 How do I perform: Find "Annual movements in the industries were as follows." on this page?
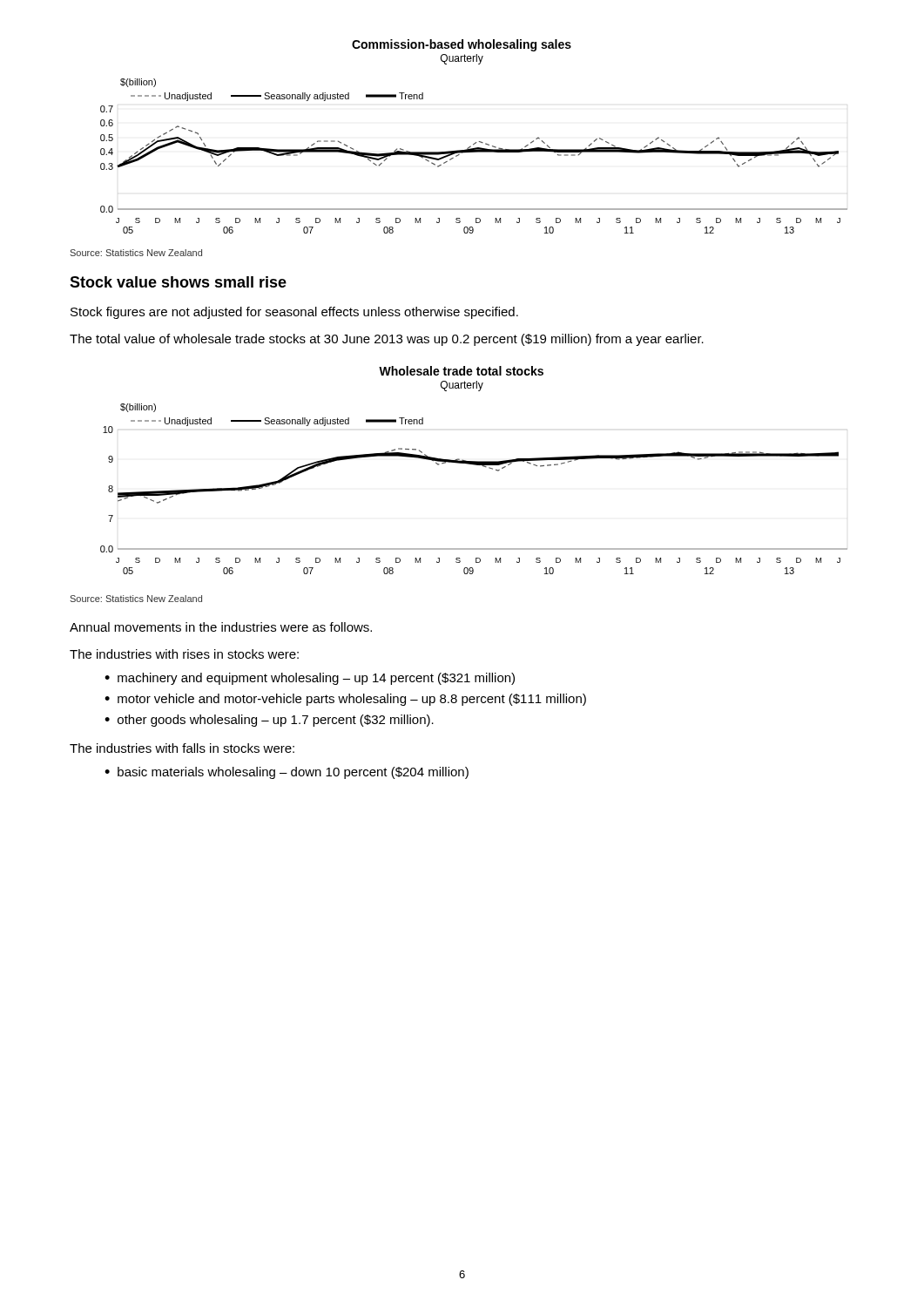[221, 627]
